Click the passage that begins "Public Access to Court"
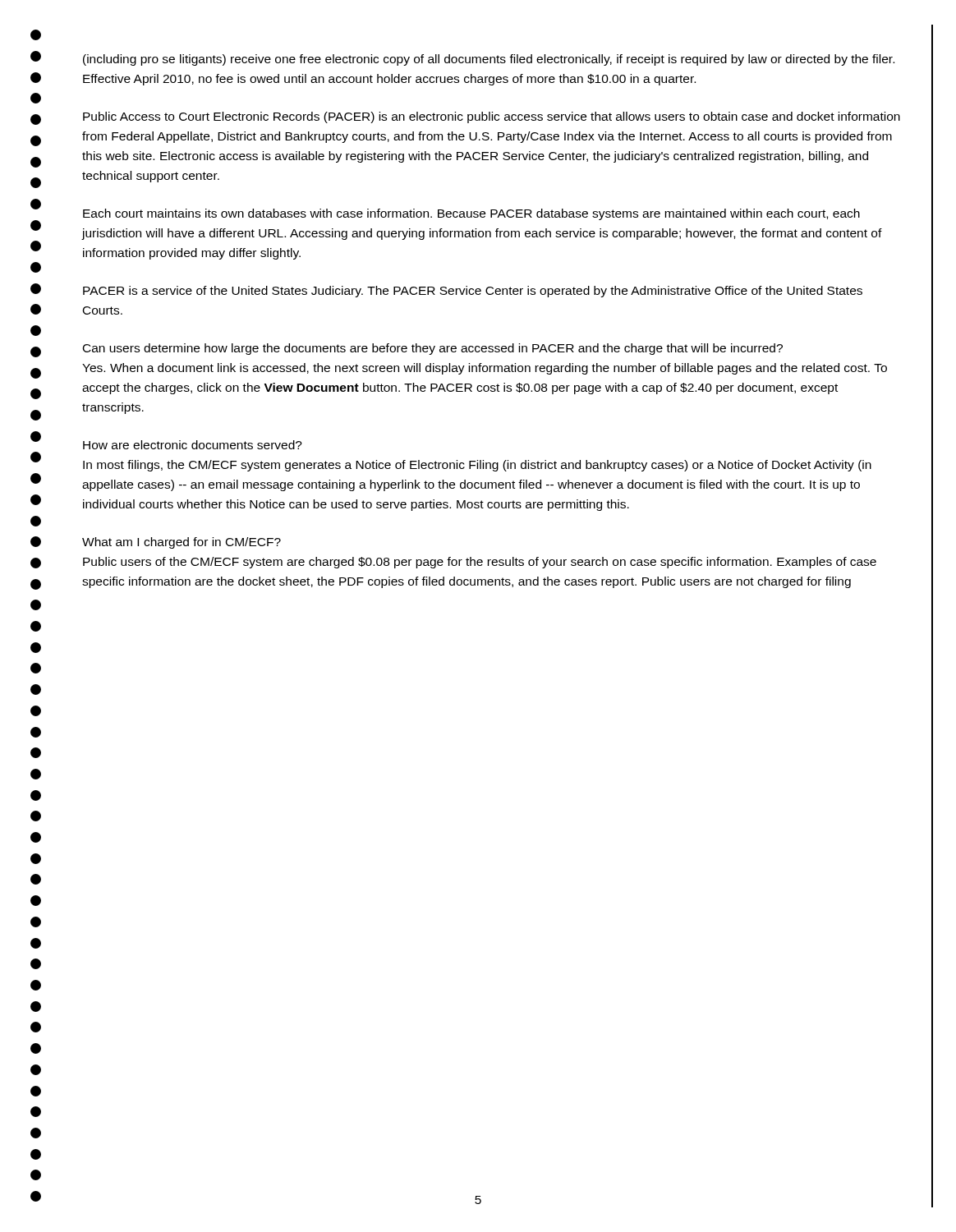The height and width of the screenshot is (1232, 956). tap(492, 146)
